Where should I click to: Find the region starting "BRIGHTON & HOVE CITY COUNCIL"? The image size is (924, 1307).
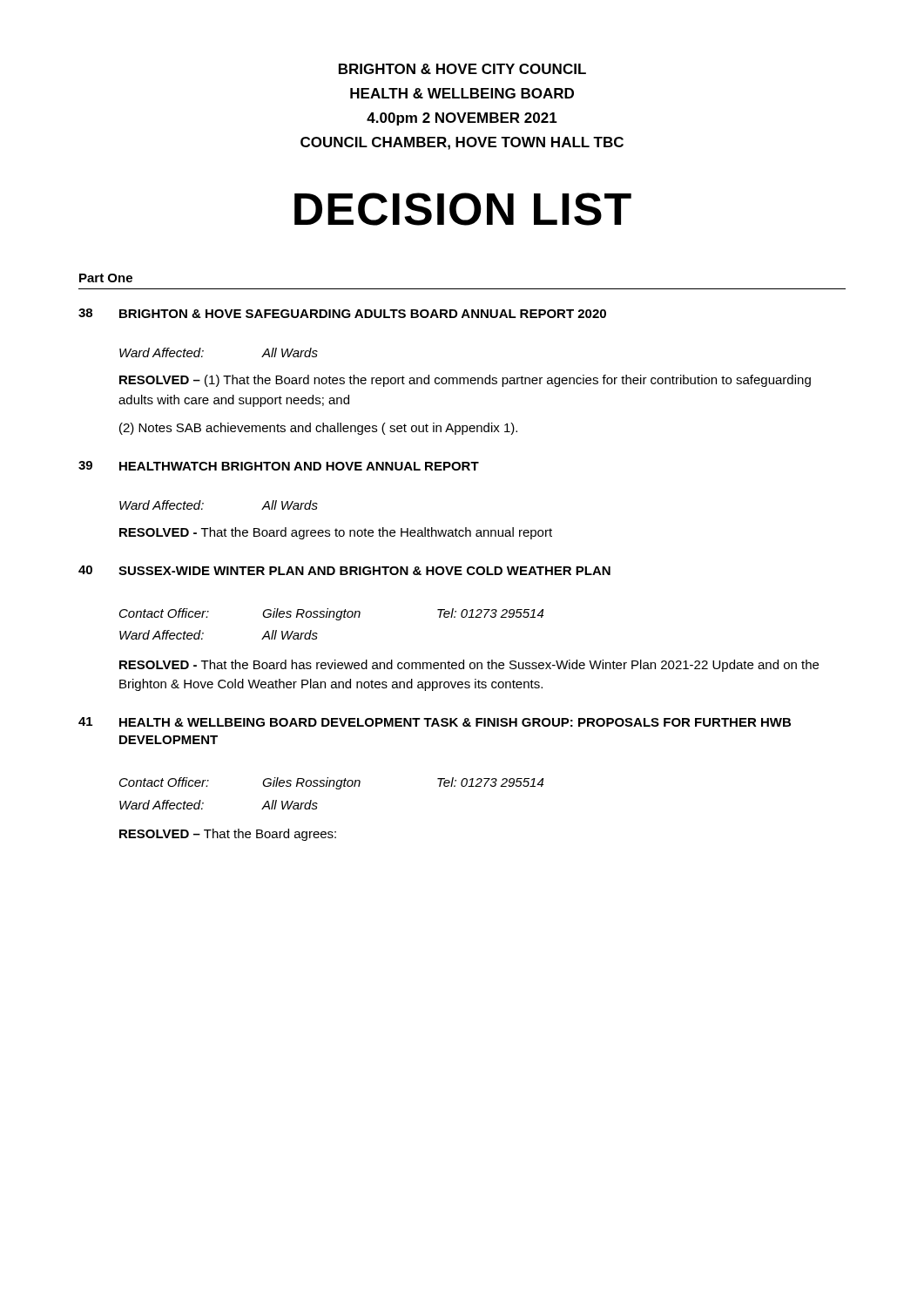pyautogui.click(x=462, y=70)
